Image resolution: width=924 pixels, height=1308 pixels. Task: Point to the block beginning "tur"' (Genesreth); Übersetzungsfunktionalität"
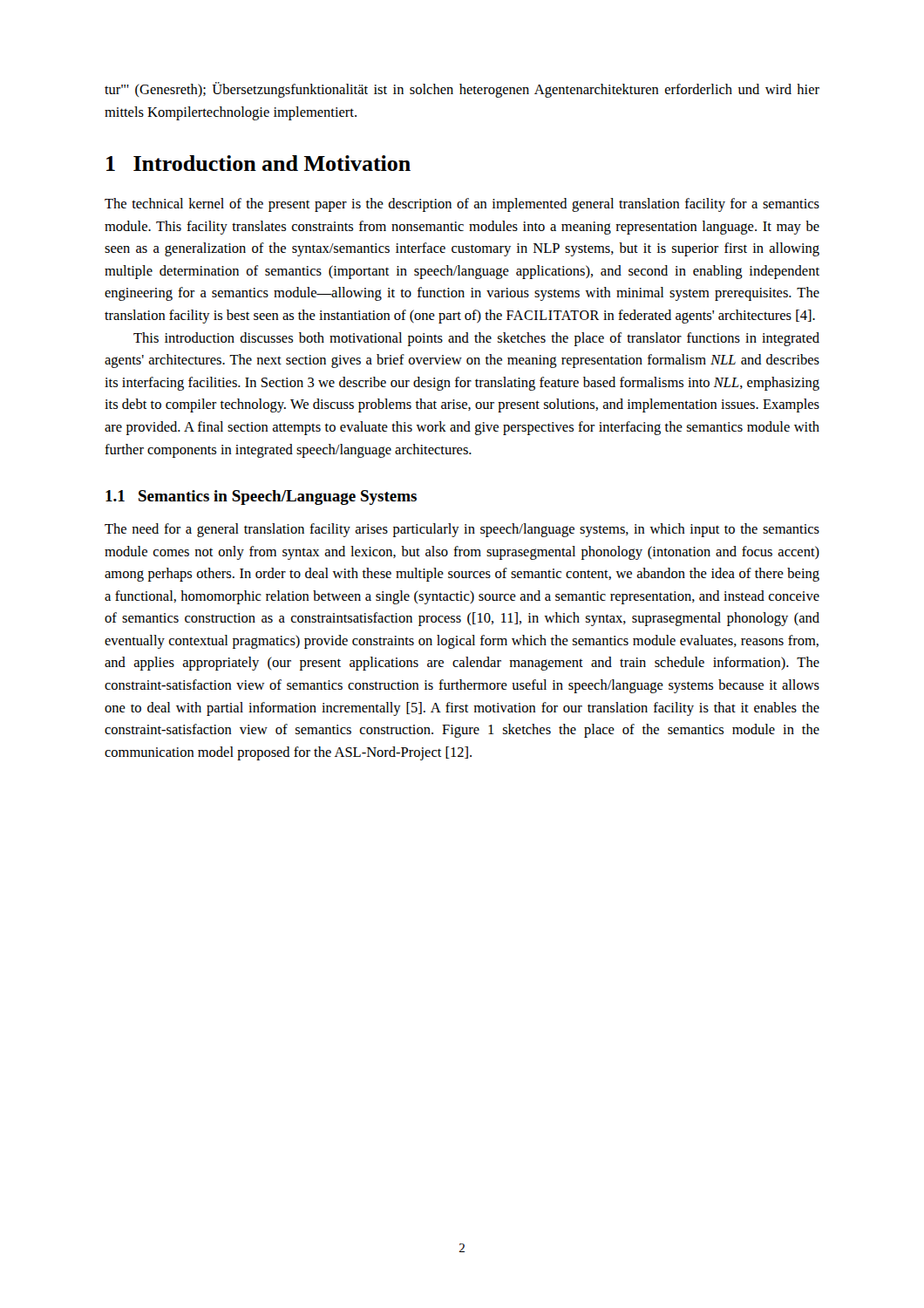462,101
